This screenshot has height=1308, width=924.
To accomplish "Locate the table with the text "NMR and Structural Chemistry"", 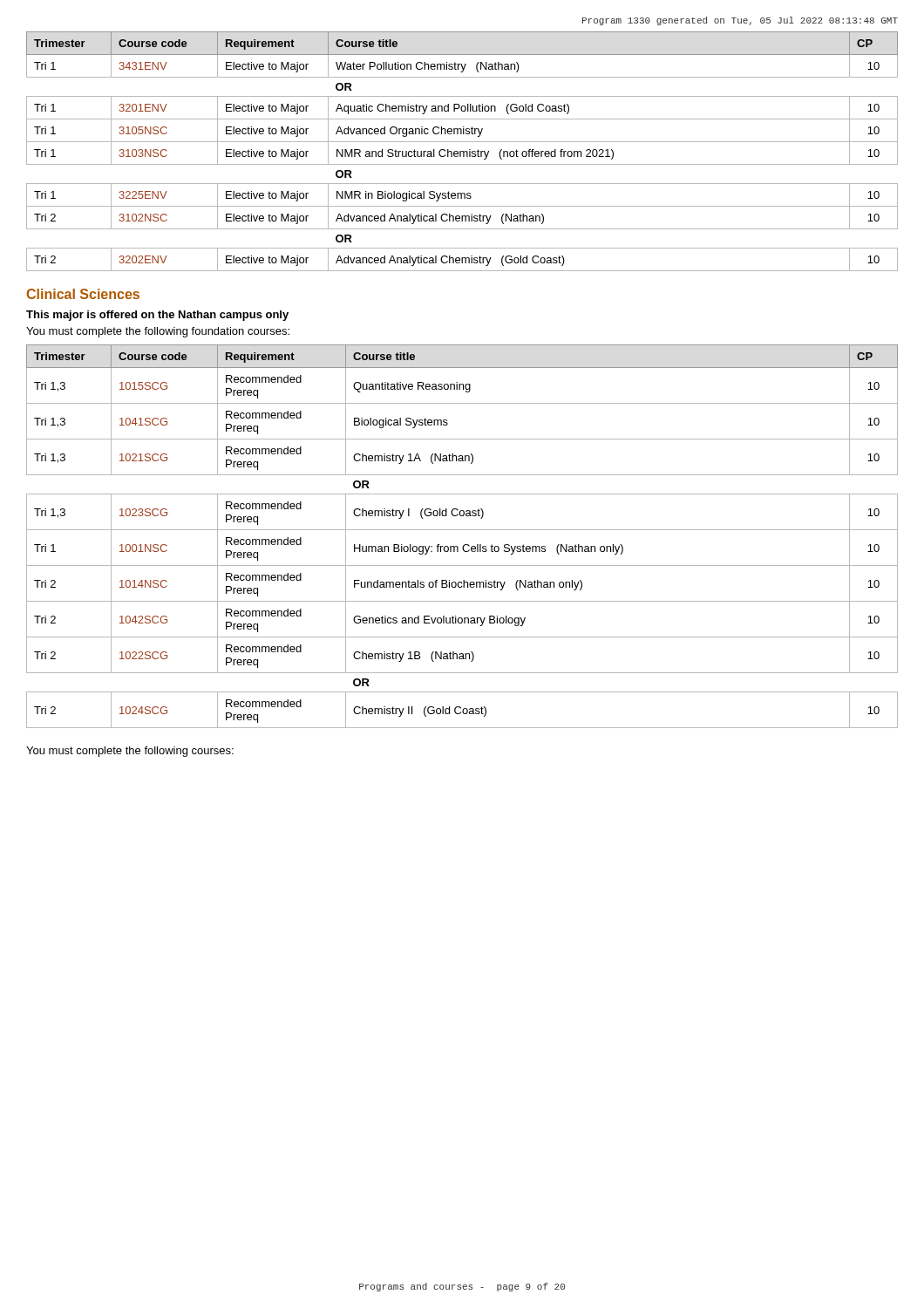I will coord(462,151).
